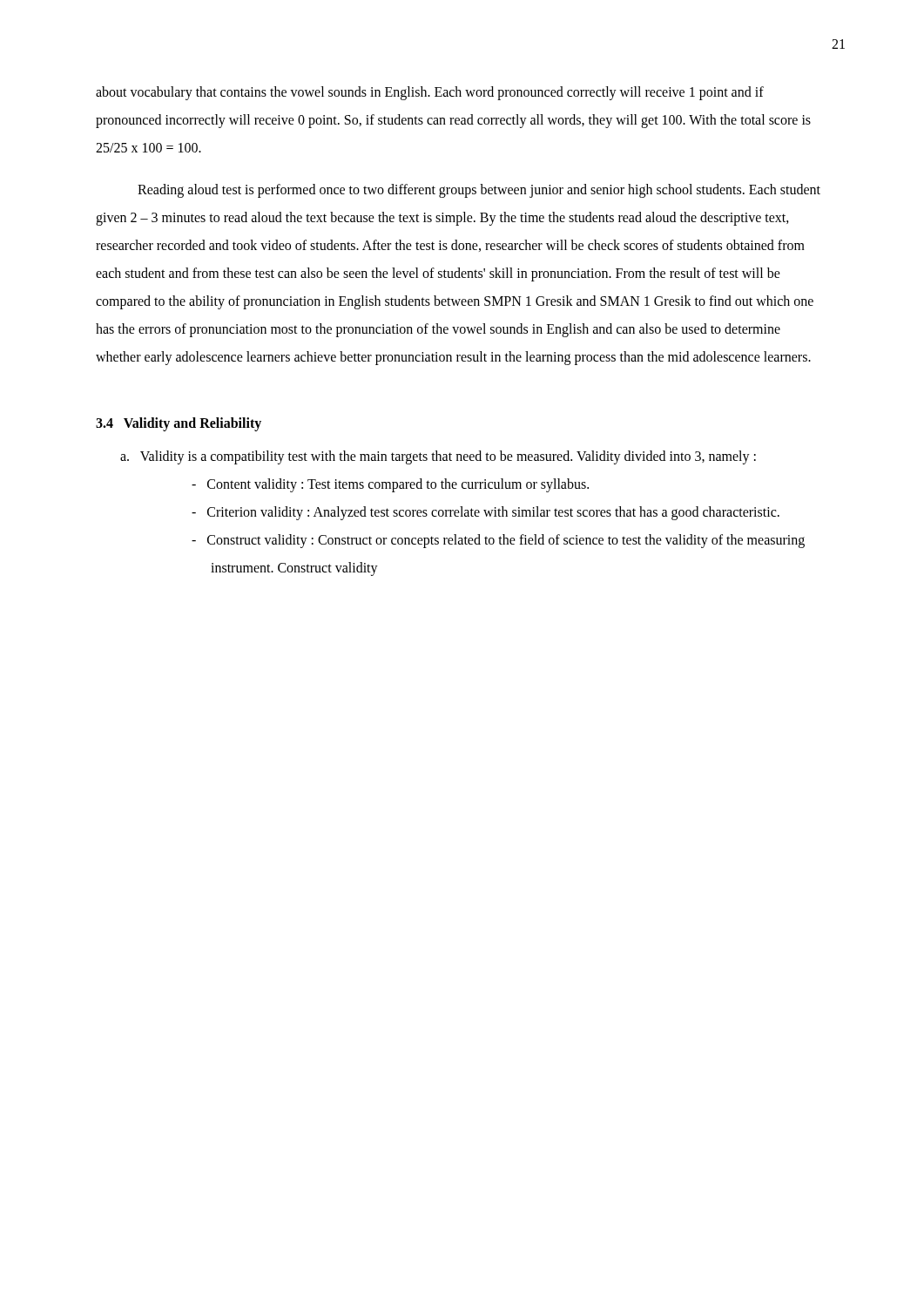Navigate to the region starting "about vocabulary that contains the vowel sounds in"
Image resolution: width=924 pixels, height=1307 pixels.
pos(453,120)
